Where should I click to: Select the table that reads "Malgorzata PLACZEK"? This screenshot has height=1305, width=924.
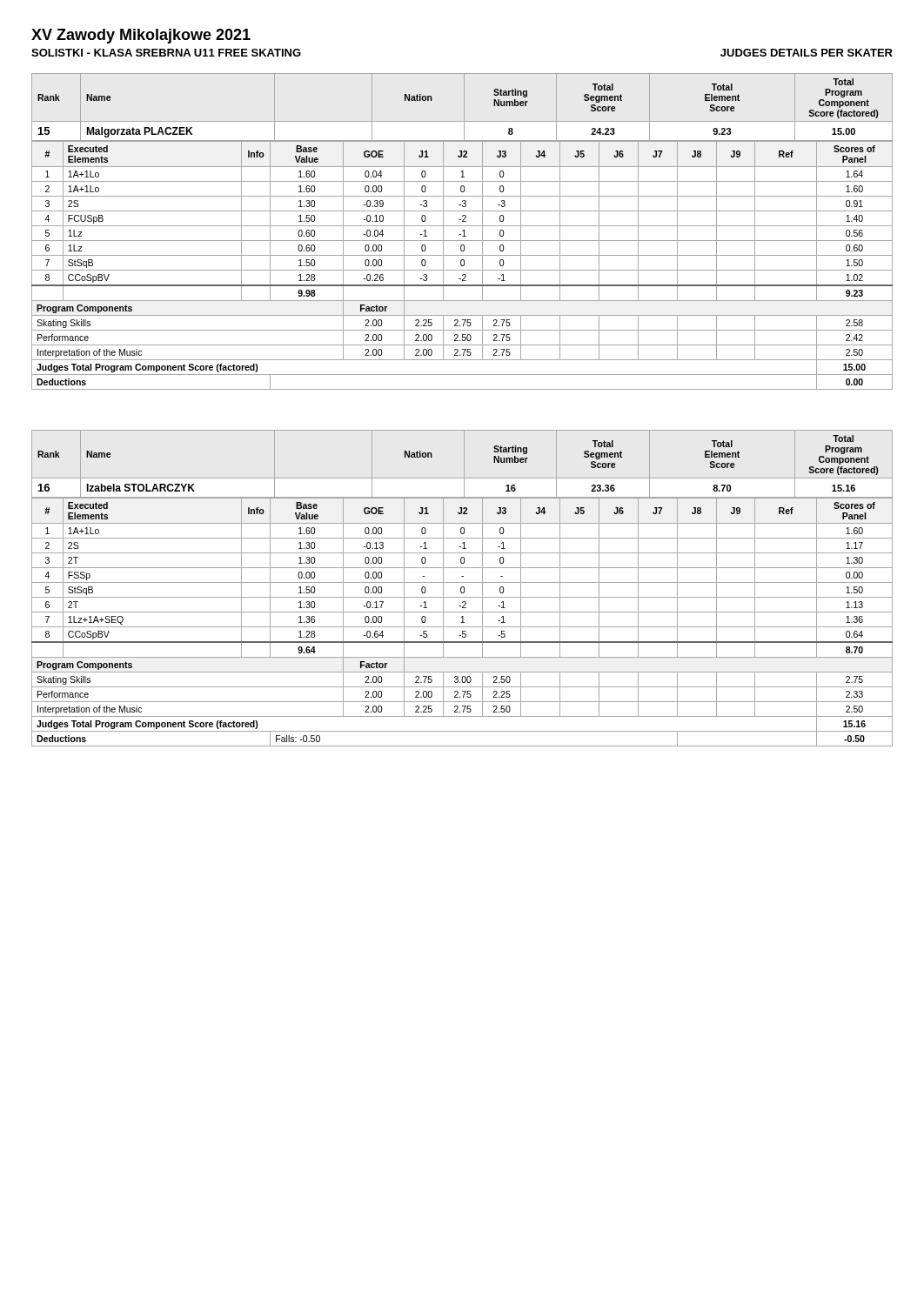tap(462, 231)
